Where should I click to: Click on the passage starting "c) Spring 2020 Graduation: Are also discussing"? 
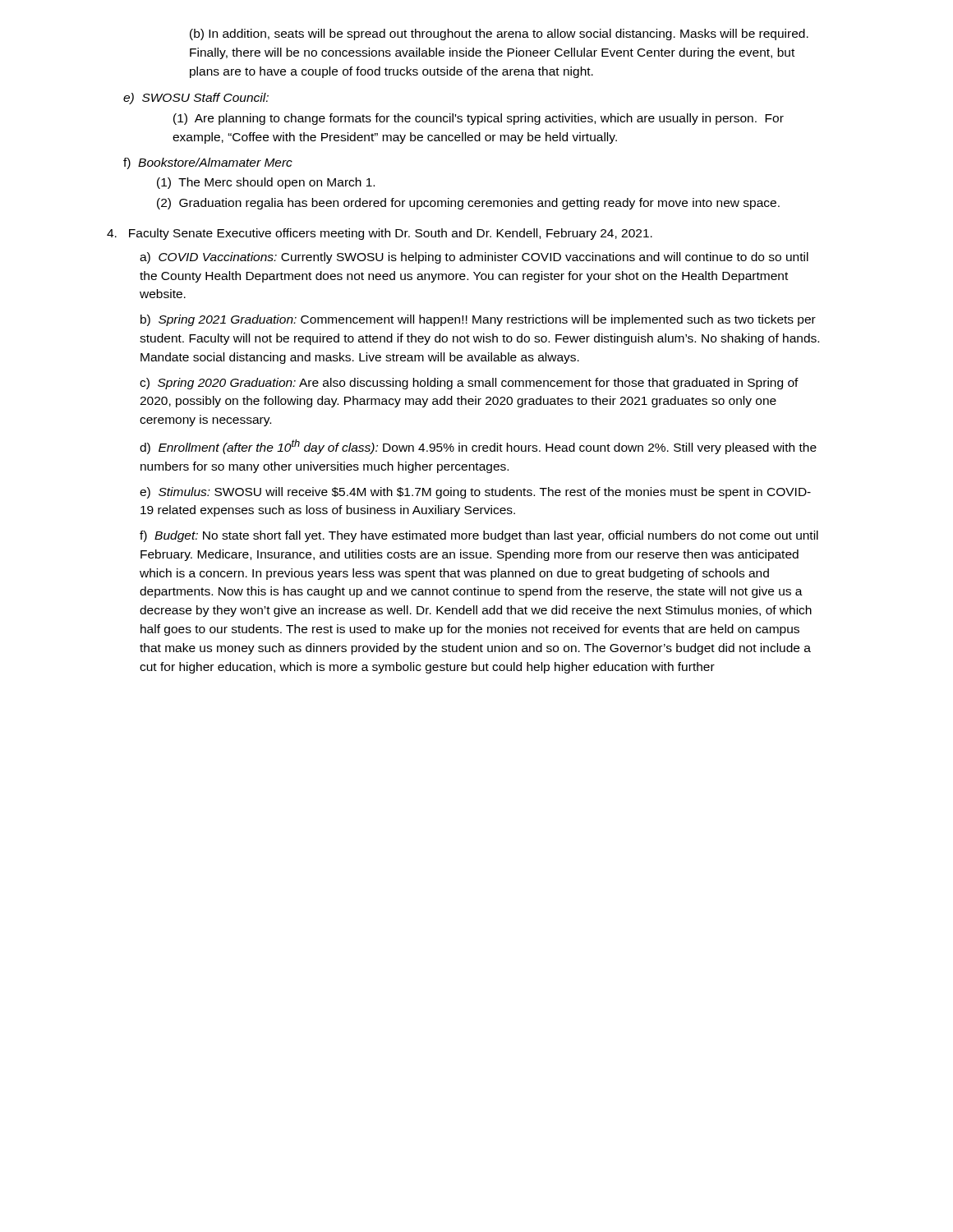pos(481,401)
